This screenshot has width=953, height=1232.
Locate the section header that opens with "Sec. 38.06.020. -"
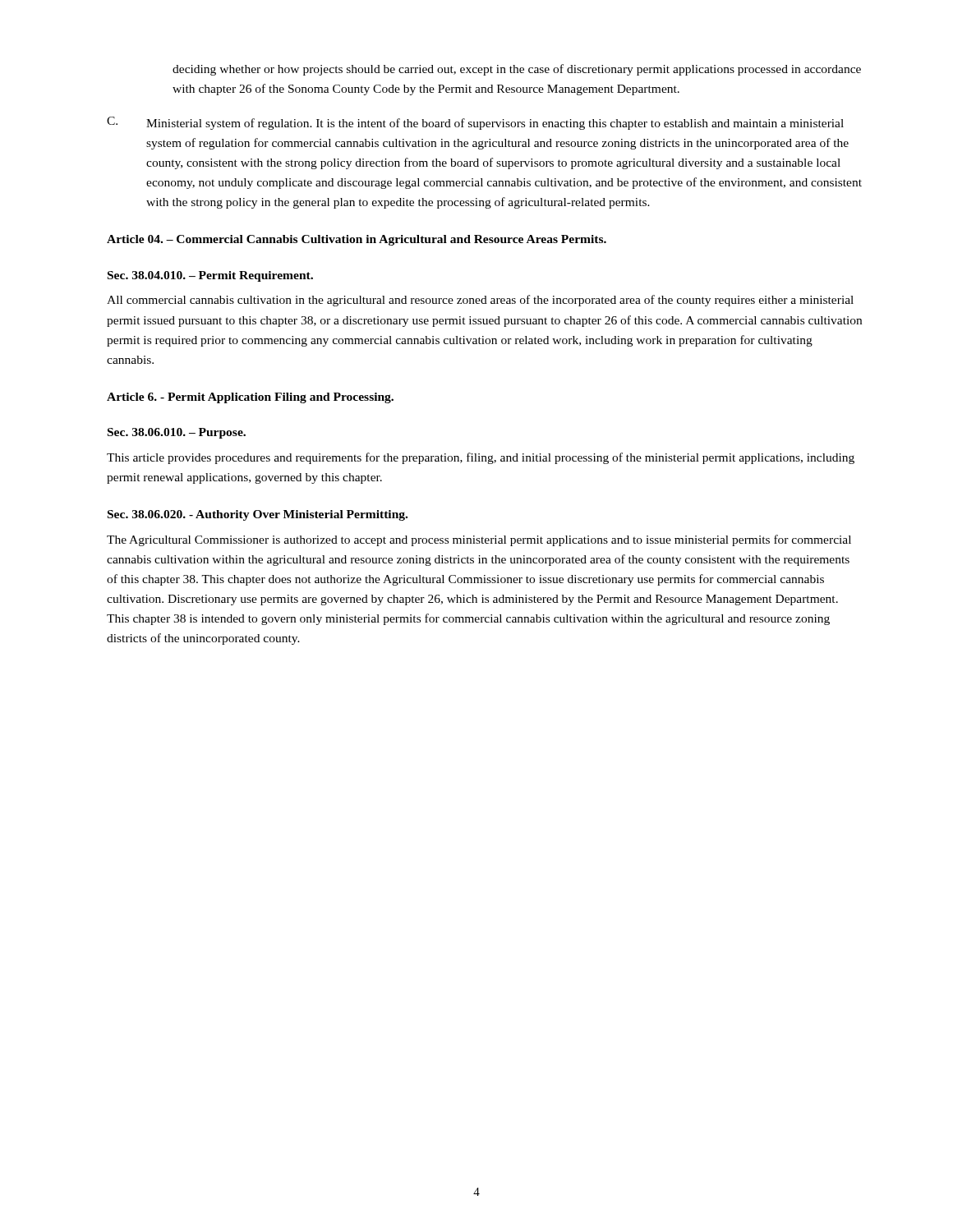[258, 514]
